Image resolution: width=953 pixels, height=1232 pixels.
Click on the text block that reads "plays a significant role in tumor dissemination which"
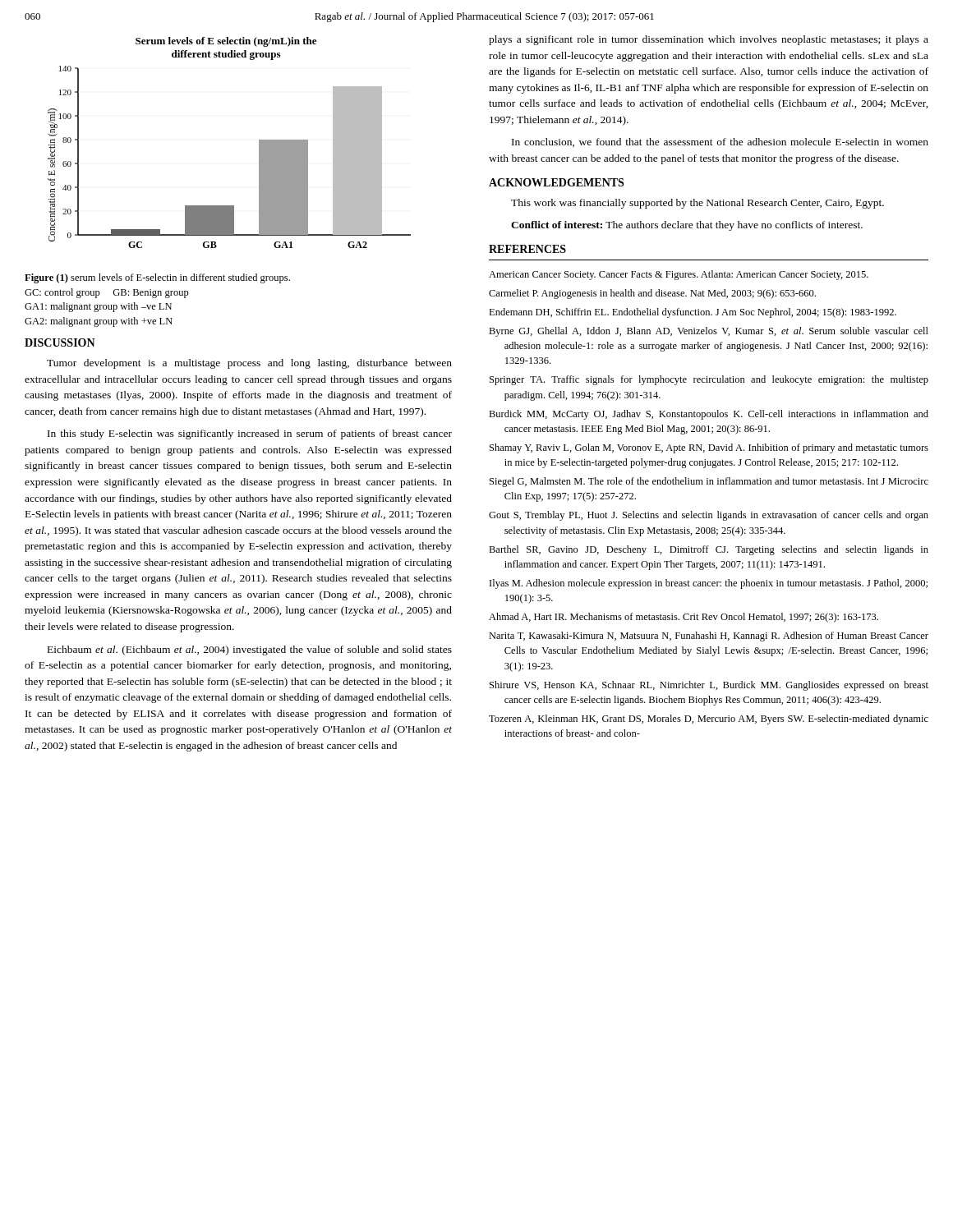(709, 79)
